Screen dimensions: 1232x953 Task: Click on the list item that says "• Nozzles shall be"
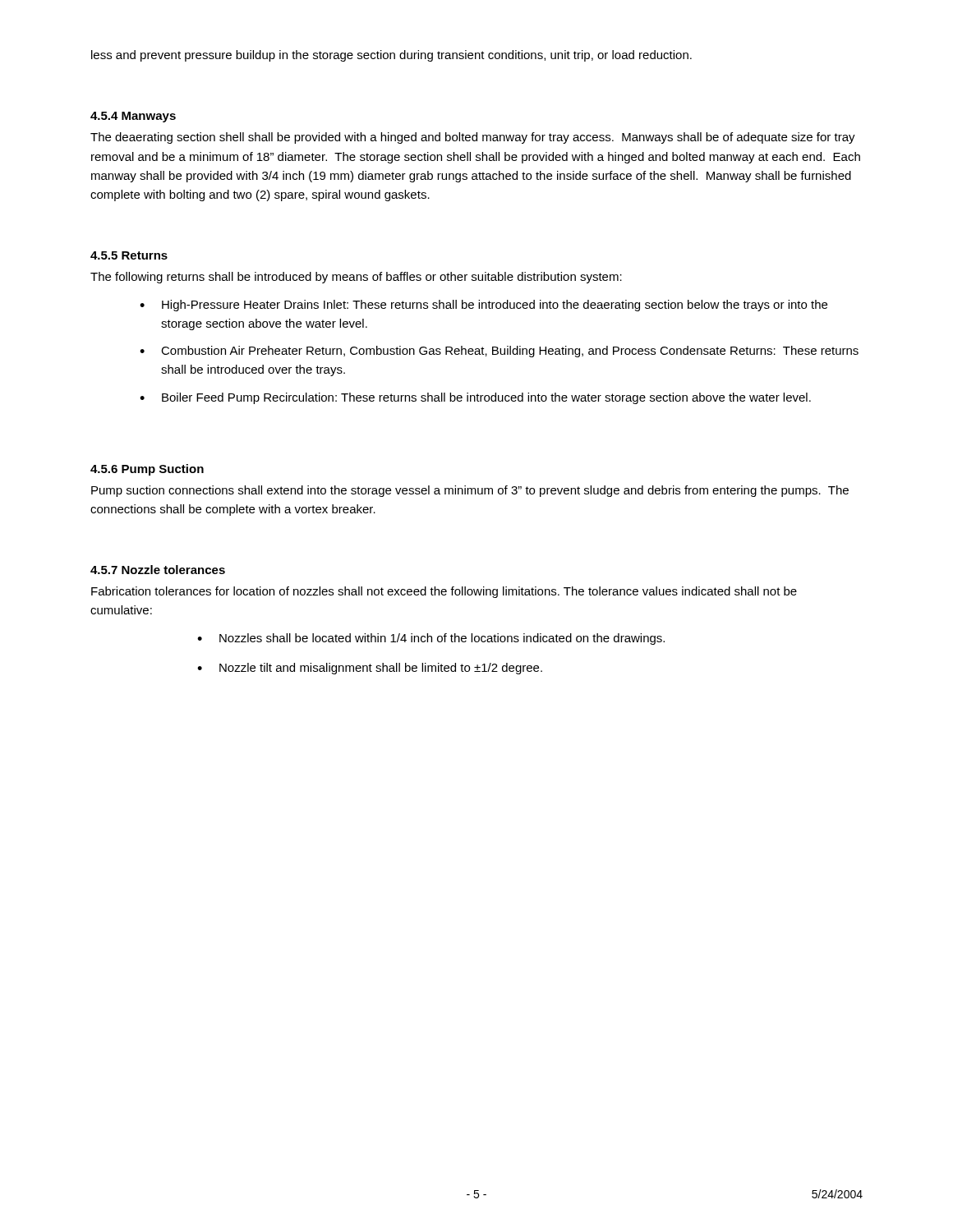tap(432, 639)
